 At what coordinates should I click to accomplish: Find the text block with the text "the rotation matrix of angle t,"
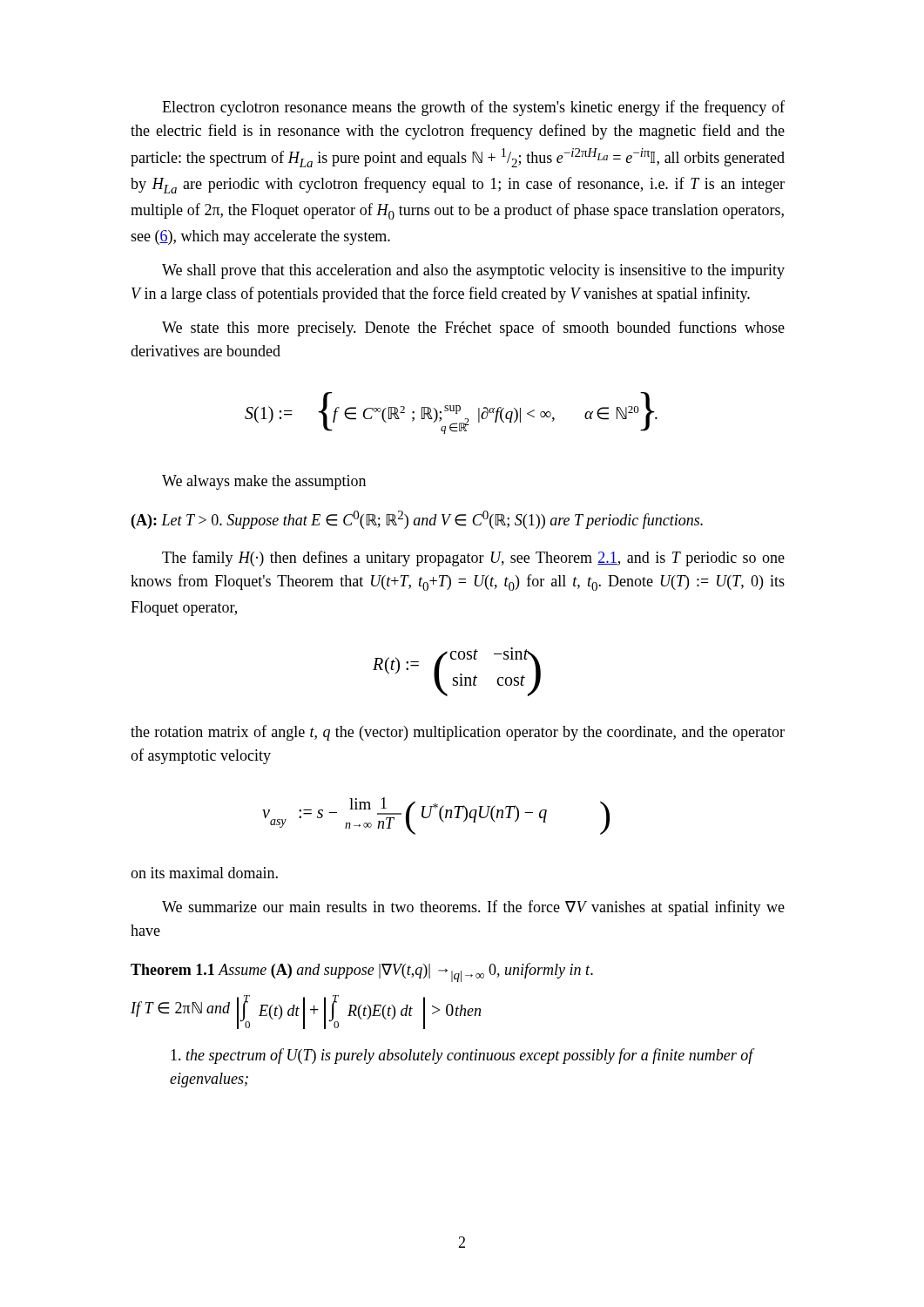[x=458, y=744]
